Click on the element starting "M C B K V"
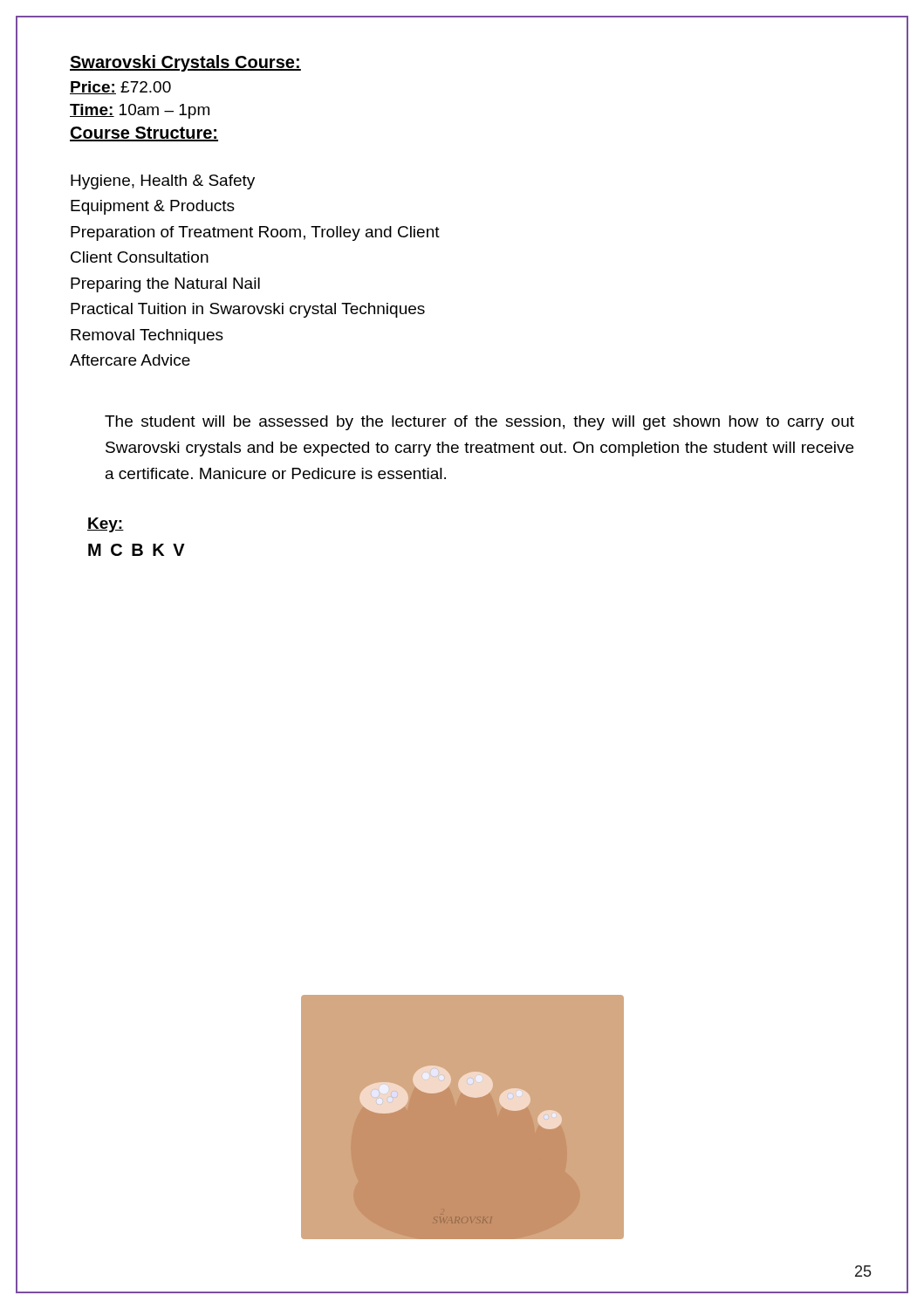Screen dimensions: 1309x924 tap(137, 549)
